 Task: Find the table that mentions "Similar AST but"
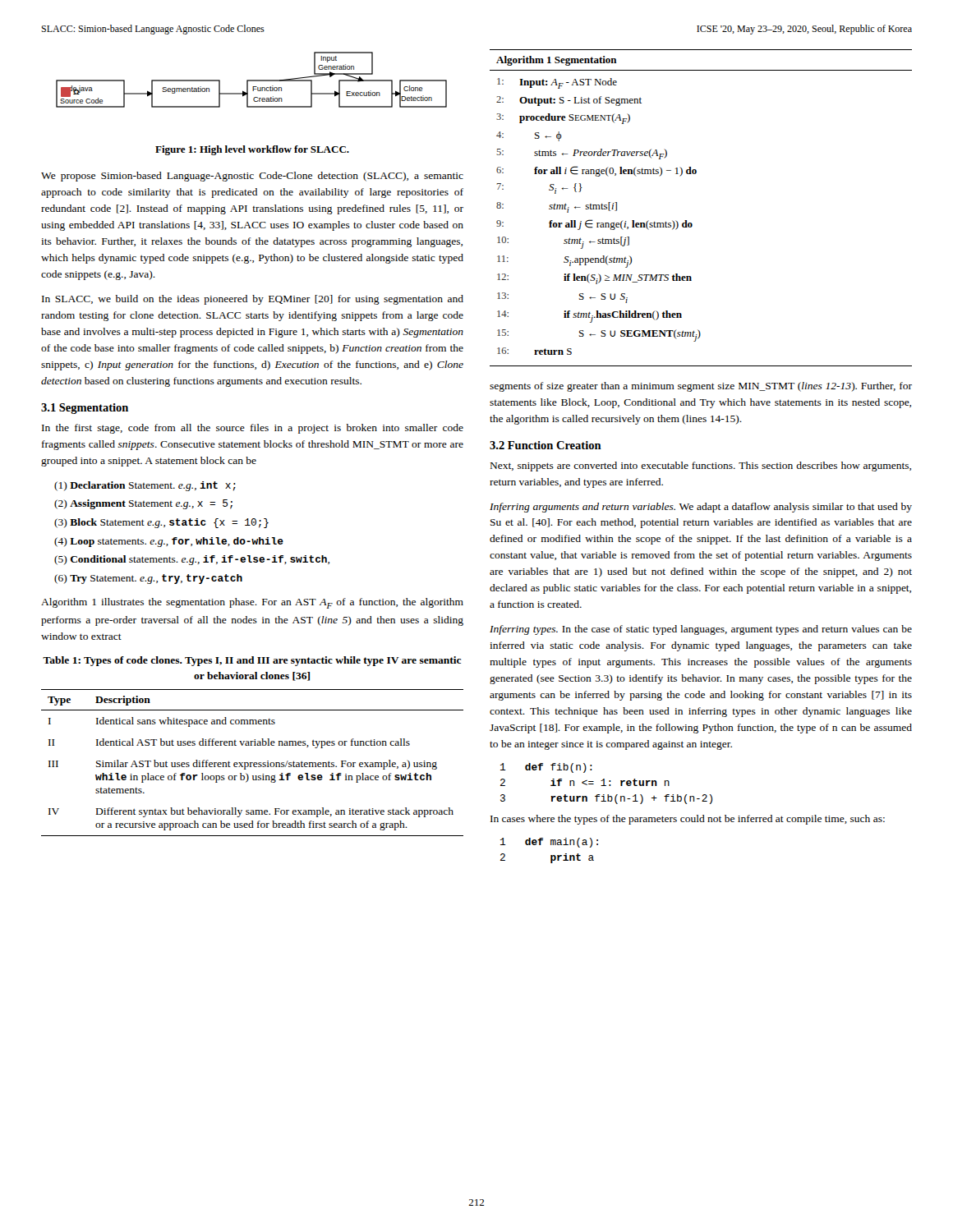[252, 762]
